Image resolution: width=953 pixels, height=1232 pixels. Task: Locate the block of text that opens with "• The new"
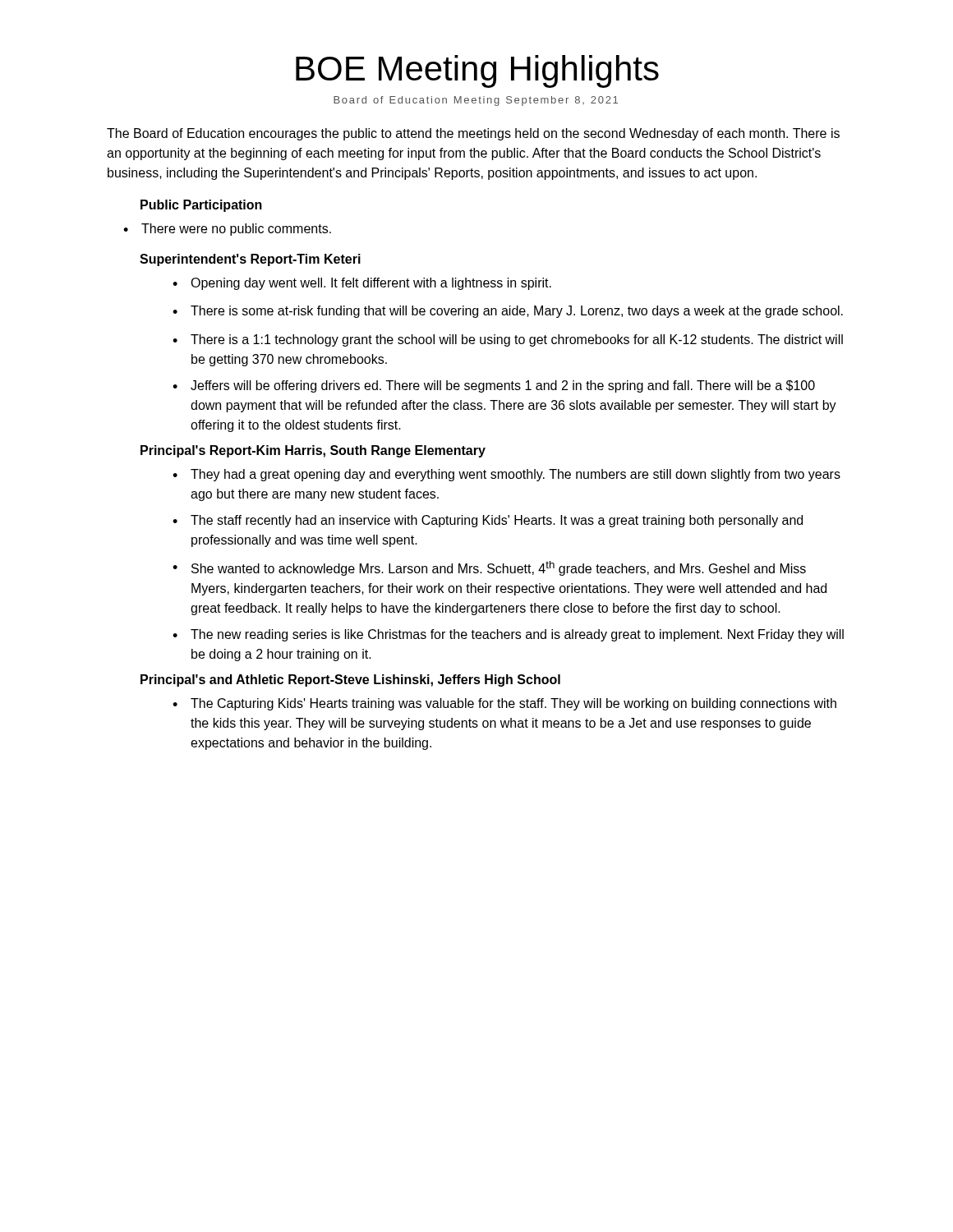click(x=509, y=645)
